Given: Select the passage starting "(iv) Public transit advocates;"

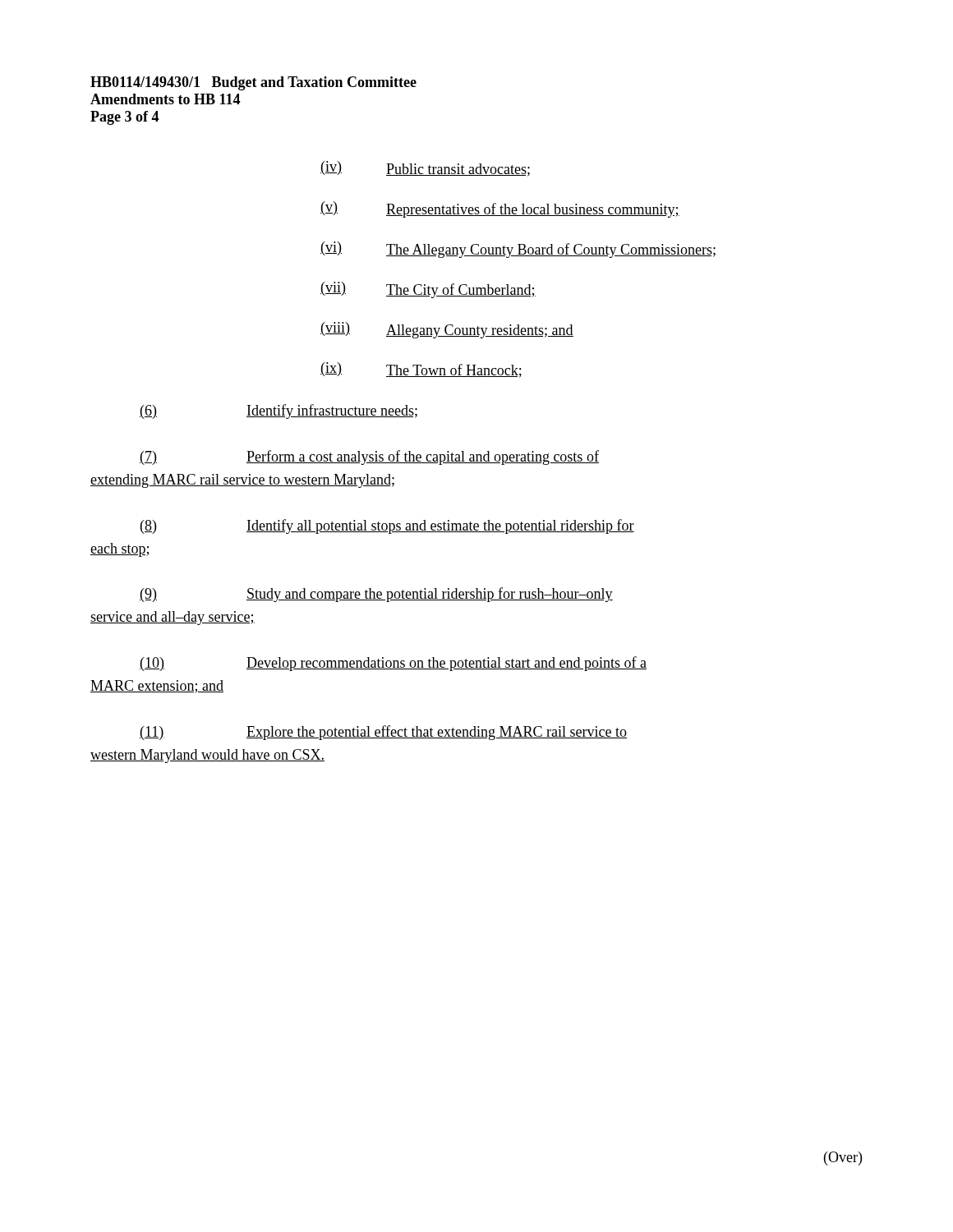Looking at the screenshot, I should [426, 170].
